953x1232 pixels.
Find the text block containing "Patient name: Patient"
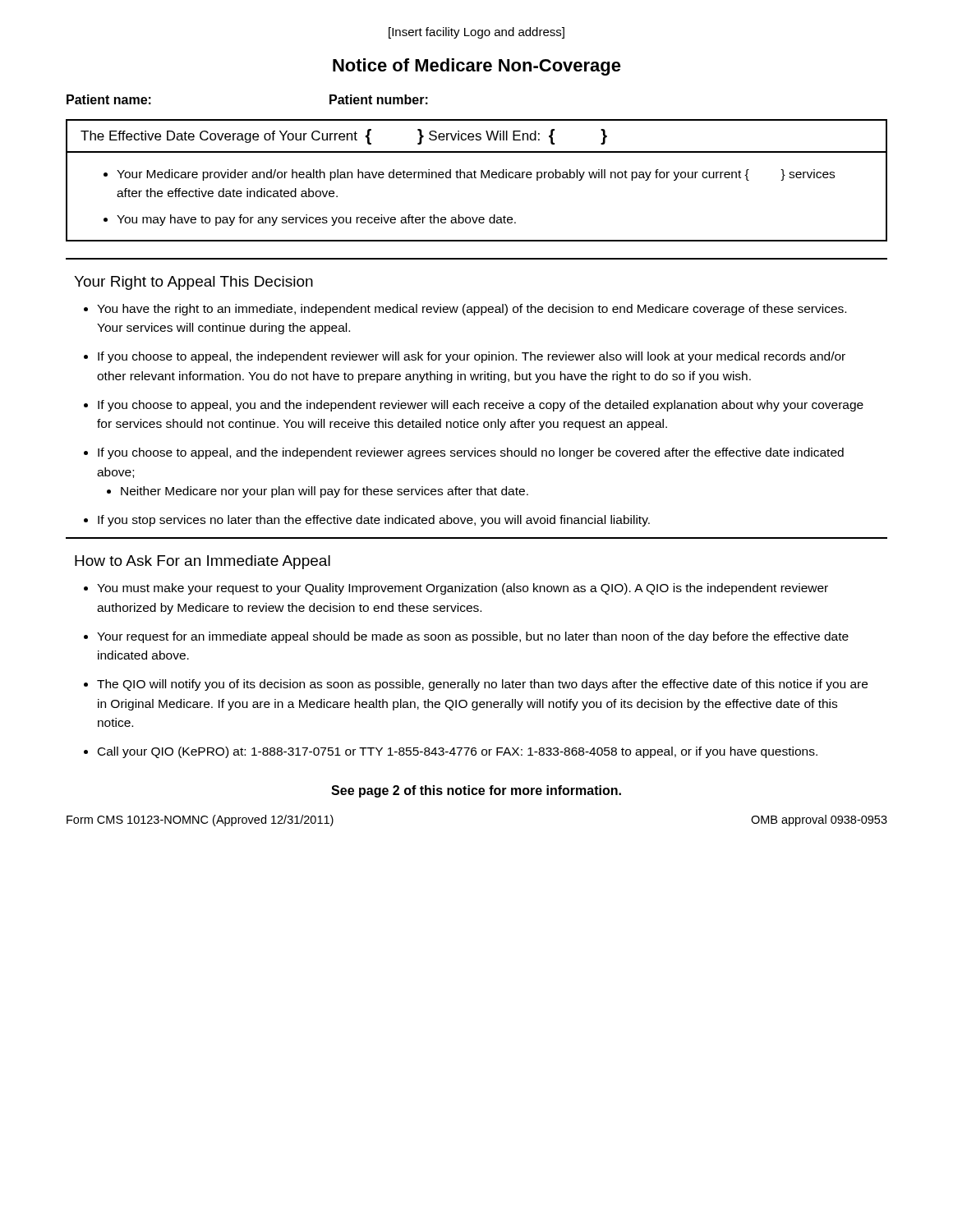107,99
